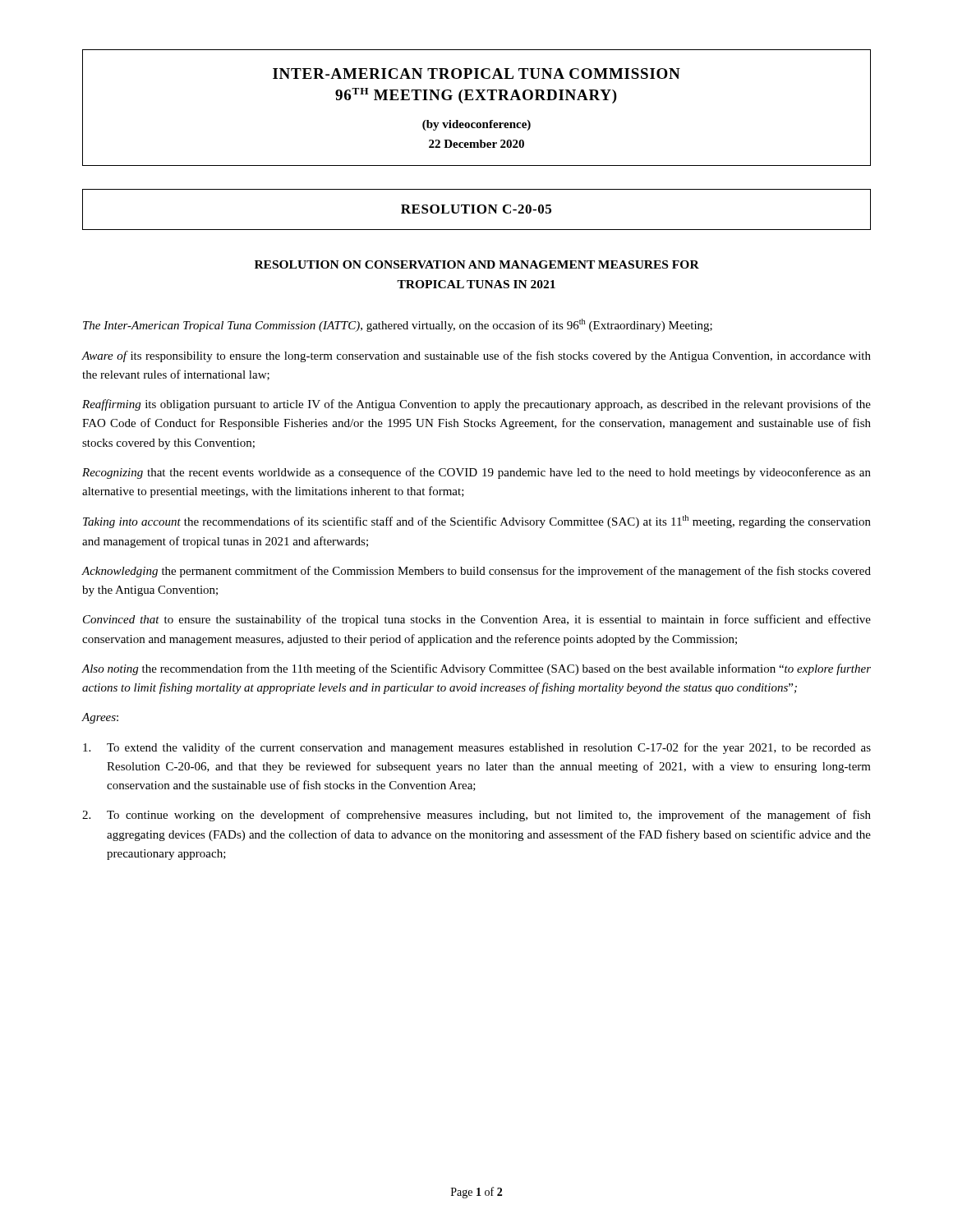
Task: Find the region starting "RESOLUTION ON CONSERVATION AND MANAGEMENT"
Action: tap(476, 274)
